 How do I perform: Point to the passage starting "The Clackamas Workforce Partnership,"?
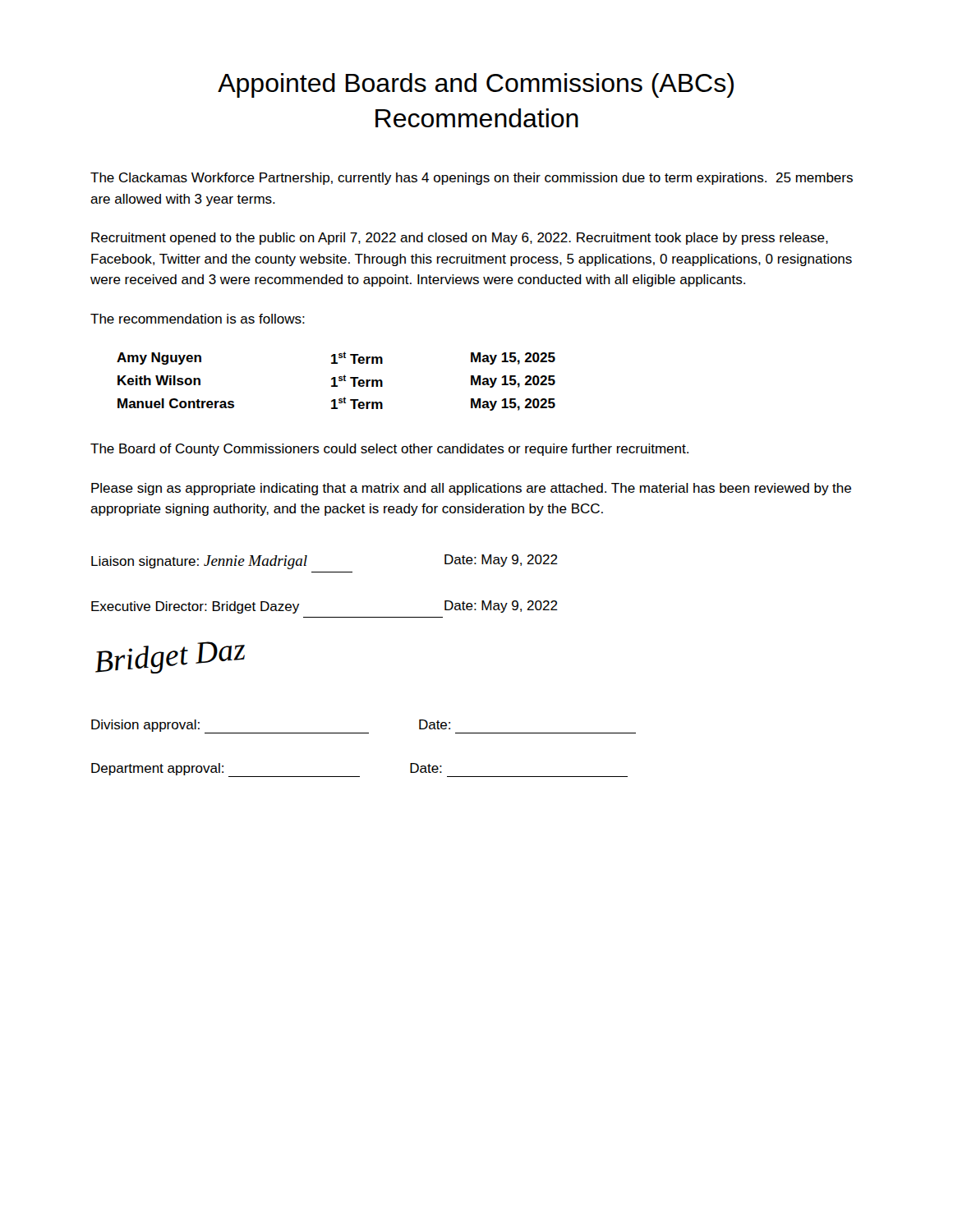472,189
